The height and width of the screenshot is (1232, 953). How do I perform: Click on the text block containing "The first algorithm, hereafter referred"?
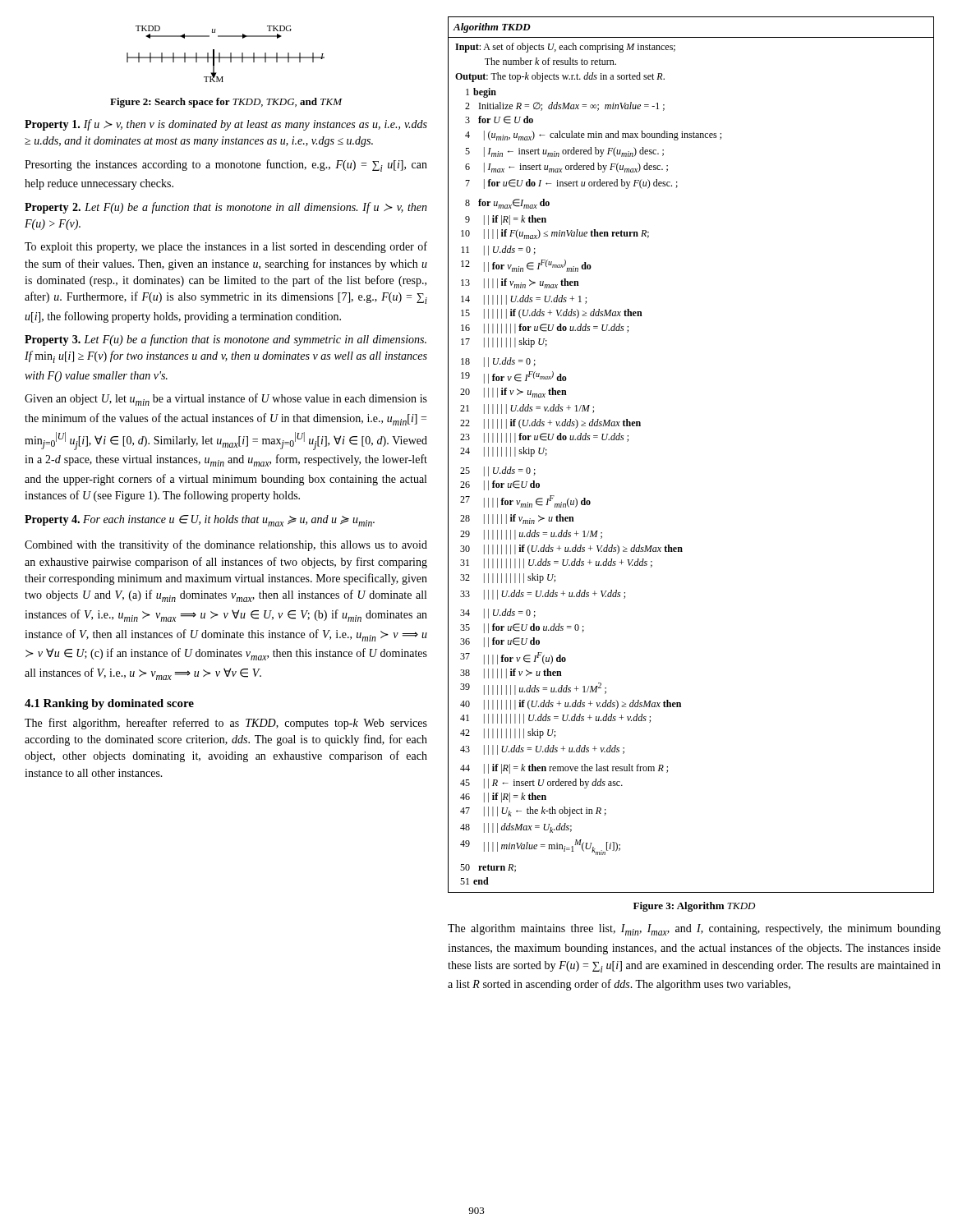coord(226,748)
